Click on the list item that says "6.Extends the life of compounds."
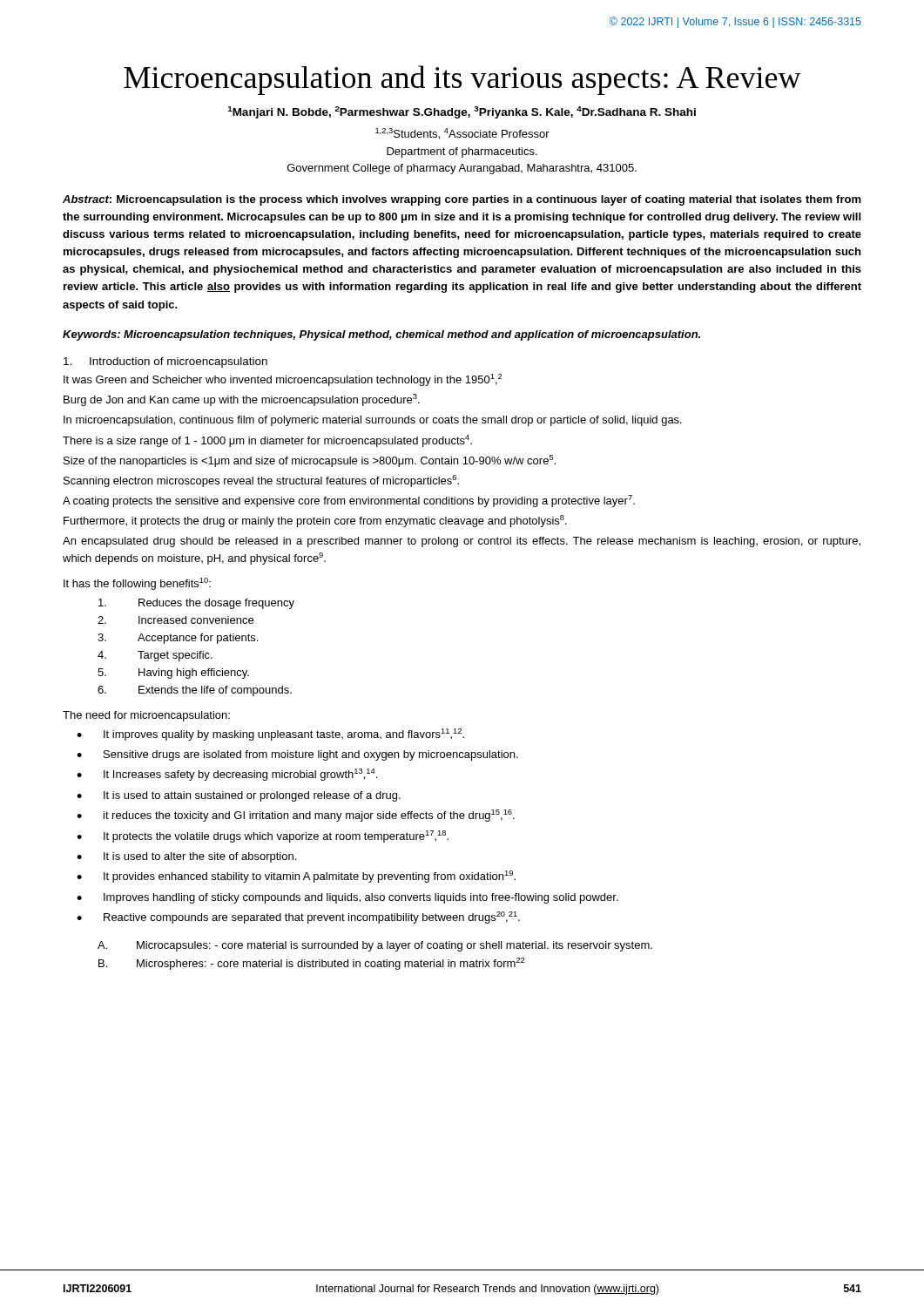 pyautogui.click(x=178, y=690)
